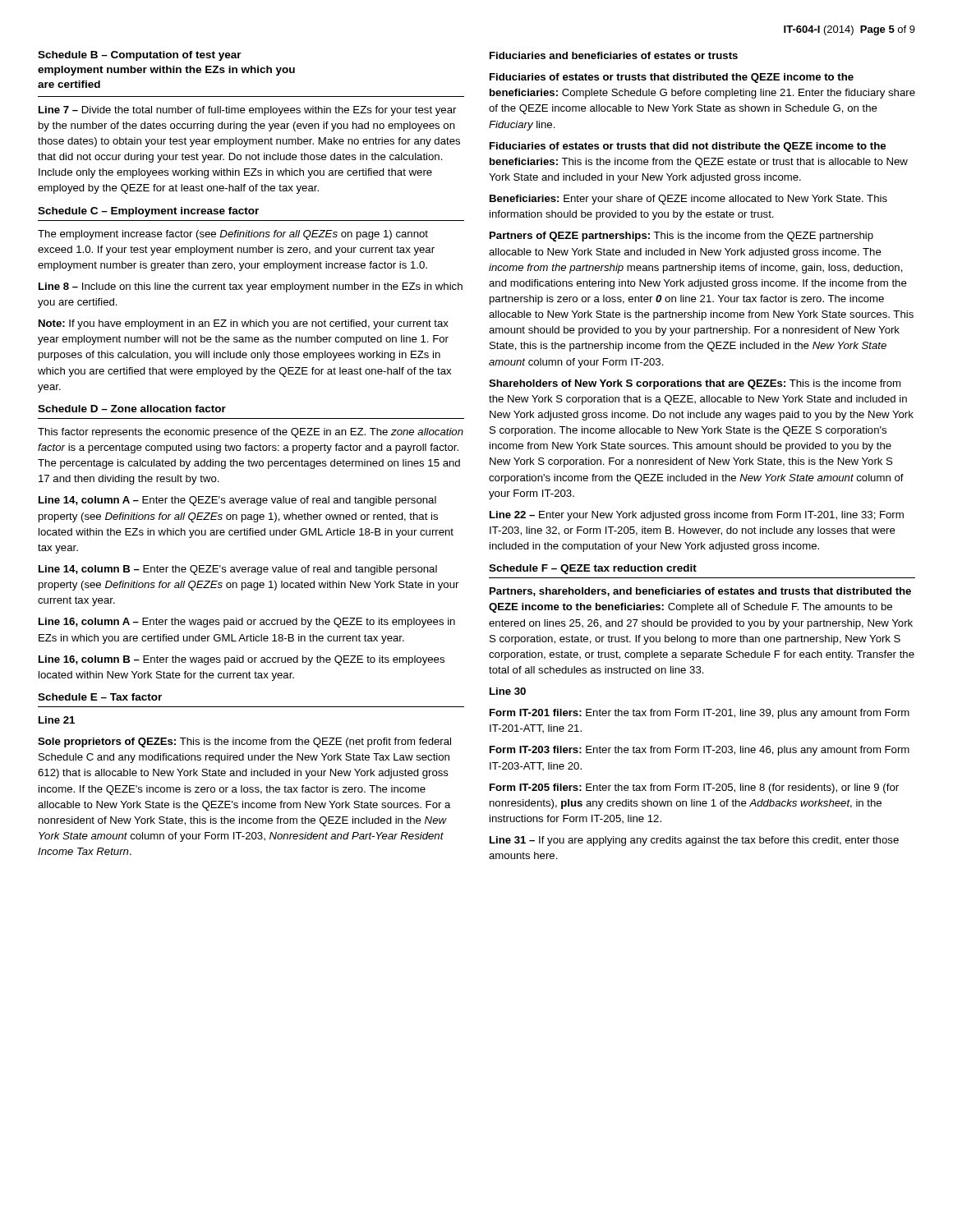The image size is (953, 1232).
Task: Locate the text block starting "Shareholders of New York S corporations"
Action: coord(701,438)
